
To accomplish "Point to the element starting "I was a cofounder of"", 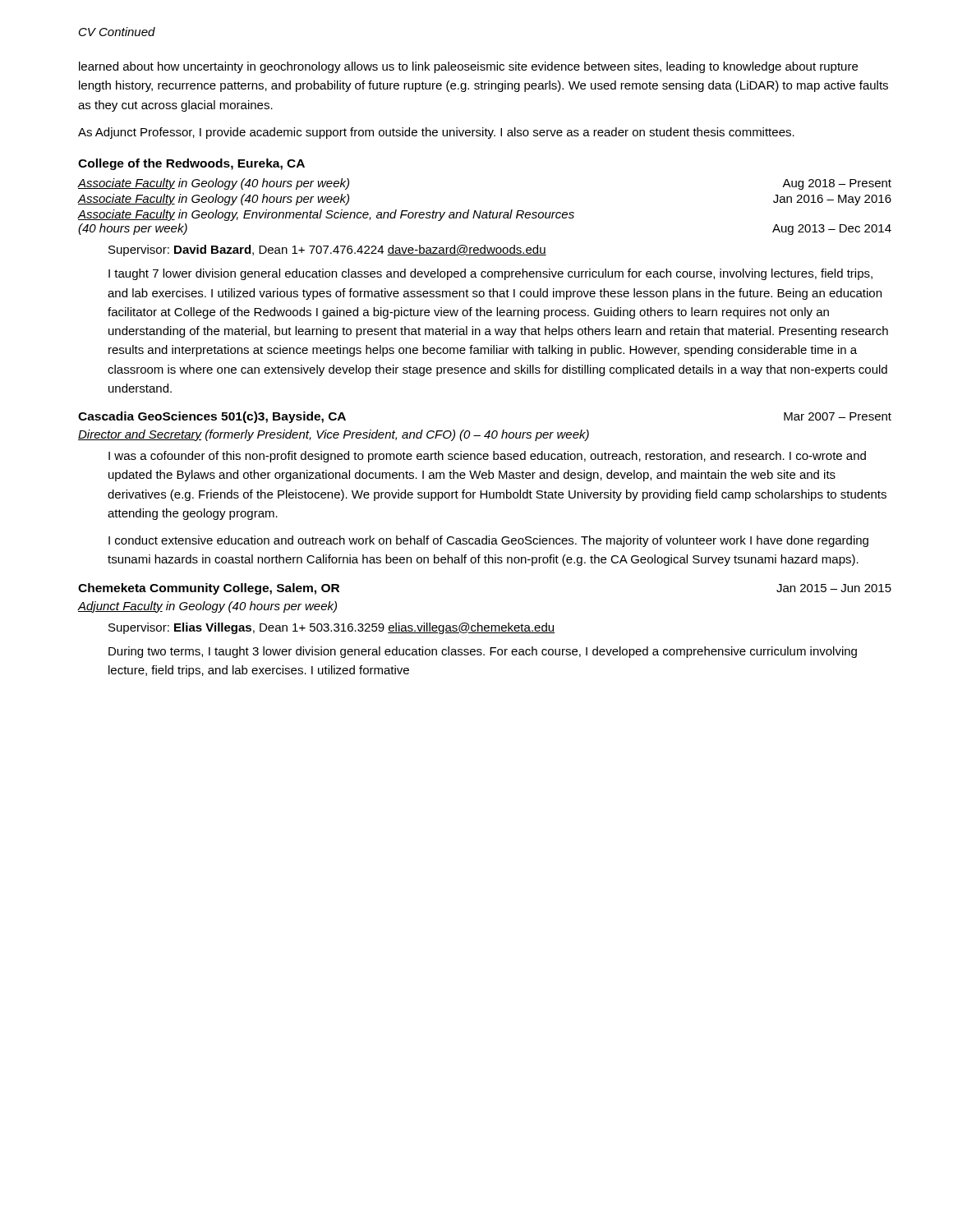I will pyautogui.click(x=497, y=484).
